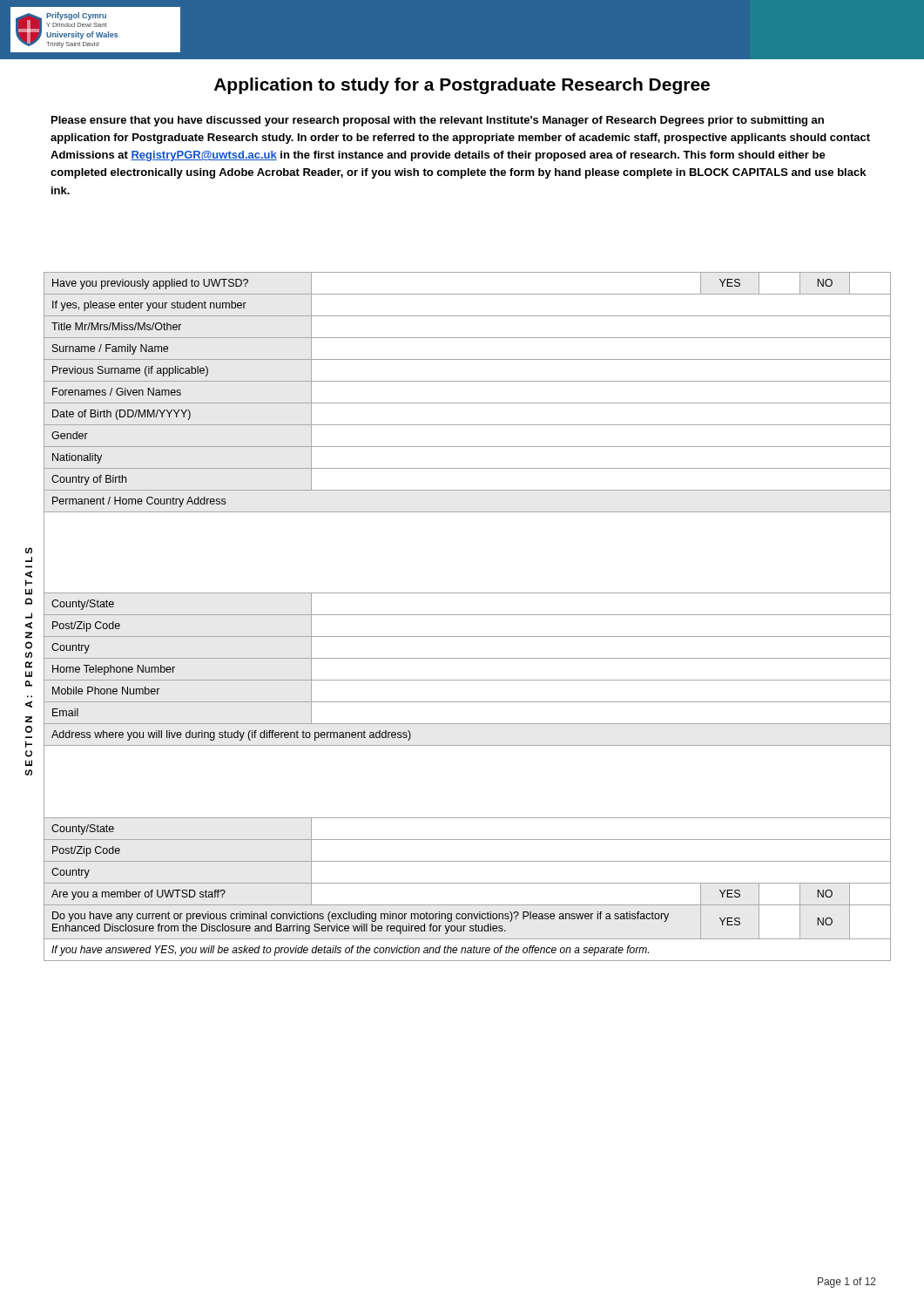924x1307 pixels.
Task: Locate the title containing "Application to study for a Postgraduate"
Action: point(462,85)
